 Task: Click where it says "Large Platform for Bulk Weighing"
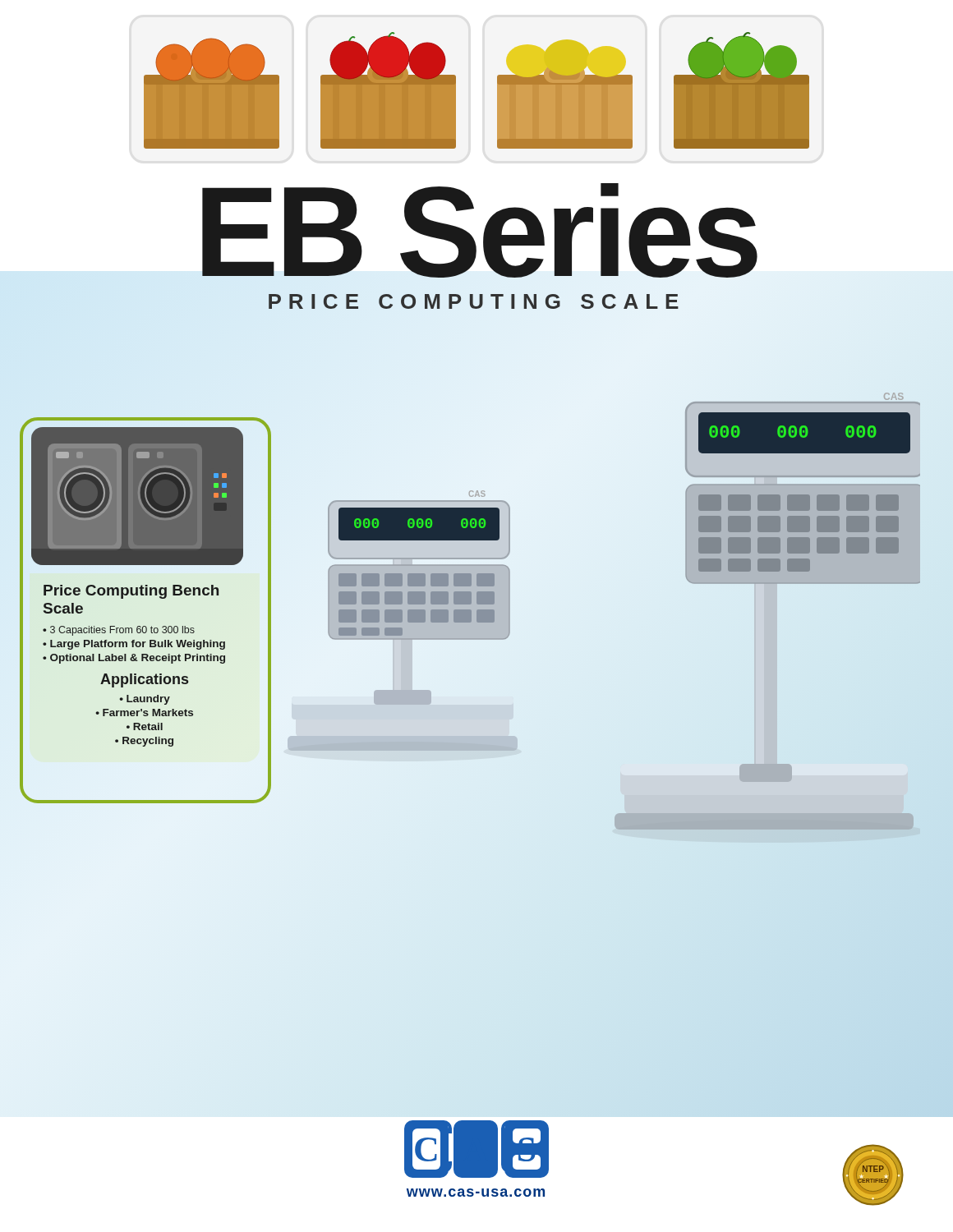coord(138,643)
